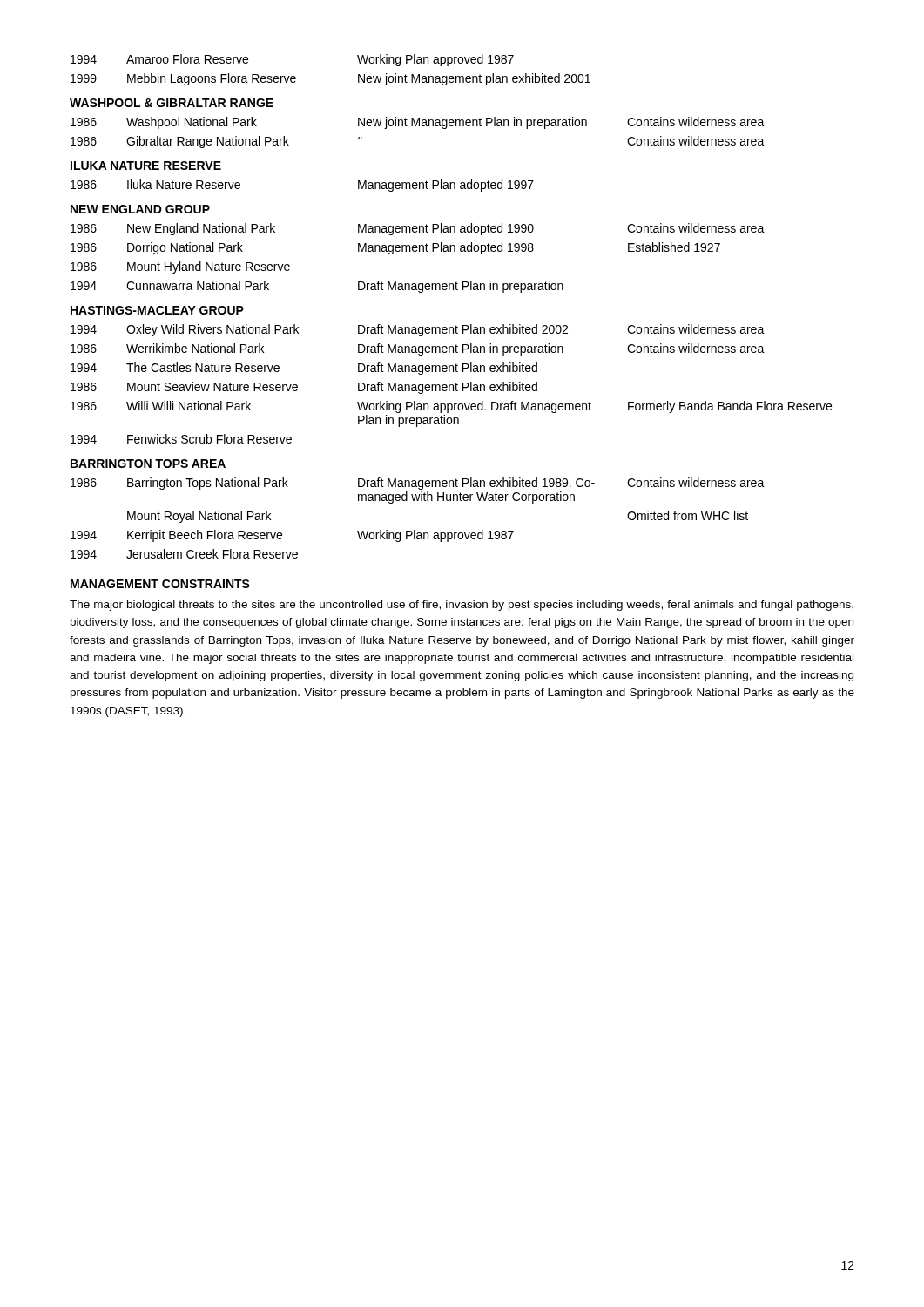Viewport: 924px width, 1307px height.
Task: Click on the list item that says "1986 Dorrigo National Park"
Action: (x=462, y=247)
